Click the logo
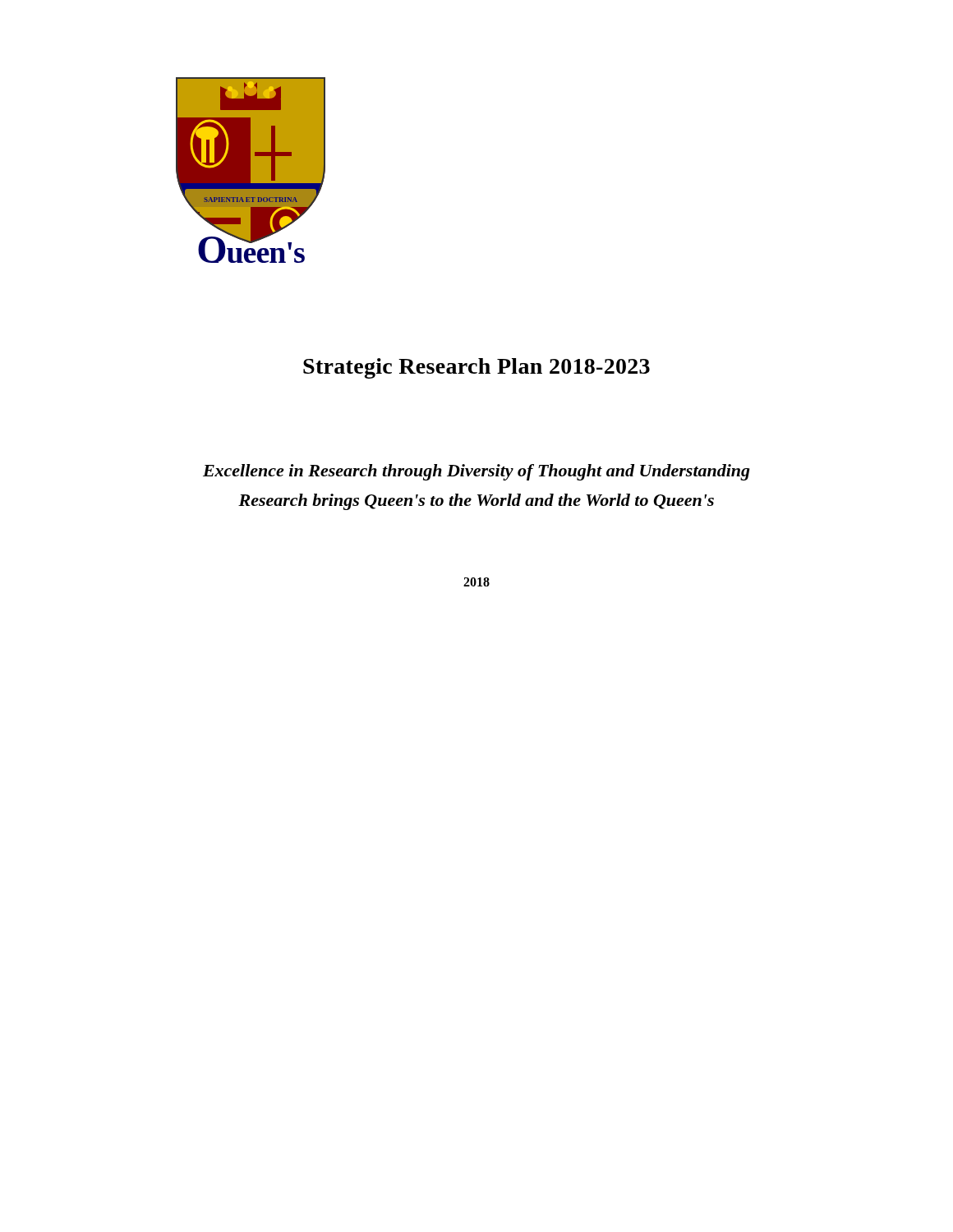Viewport: 953px width, 1232px height. tap(255, 170)
